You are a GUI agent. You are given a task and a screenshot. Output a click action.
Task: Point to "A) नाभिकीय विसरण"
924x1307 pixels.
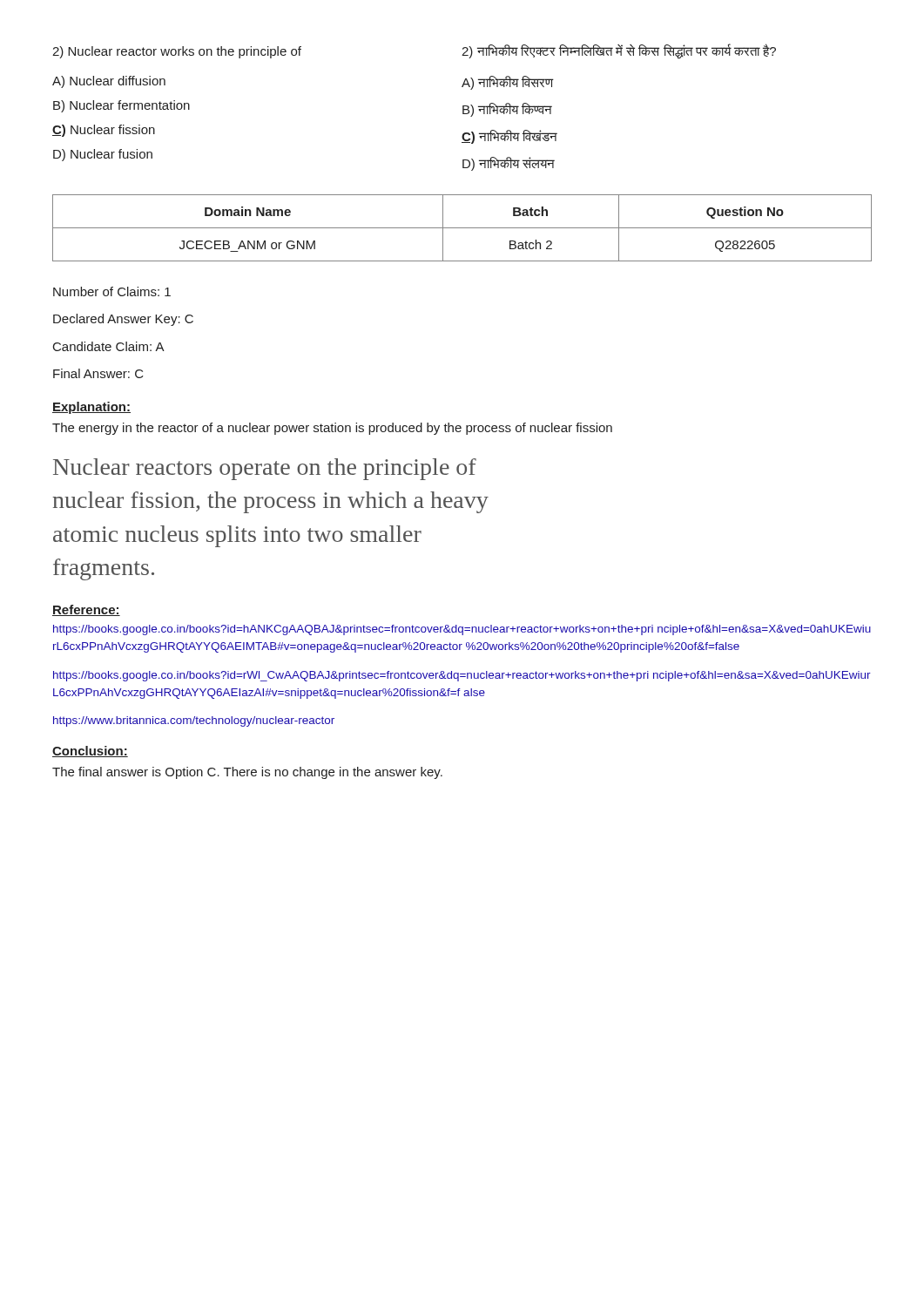tap(507, 82)
